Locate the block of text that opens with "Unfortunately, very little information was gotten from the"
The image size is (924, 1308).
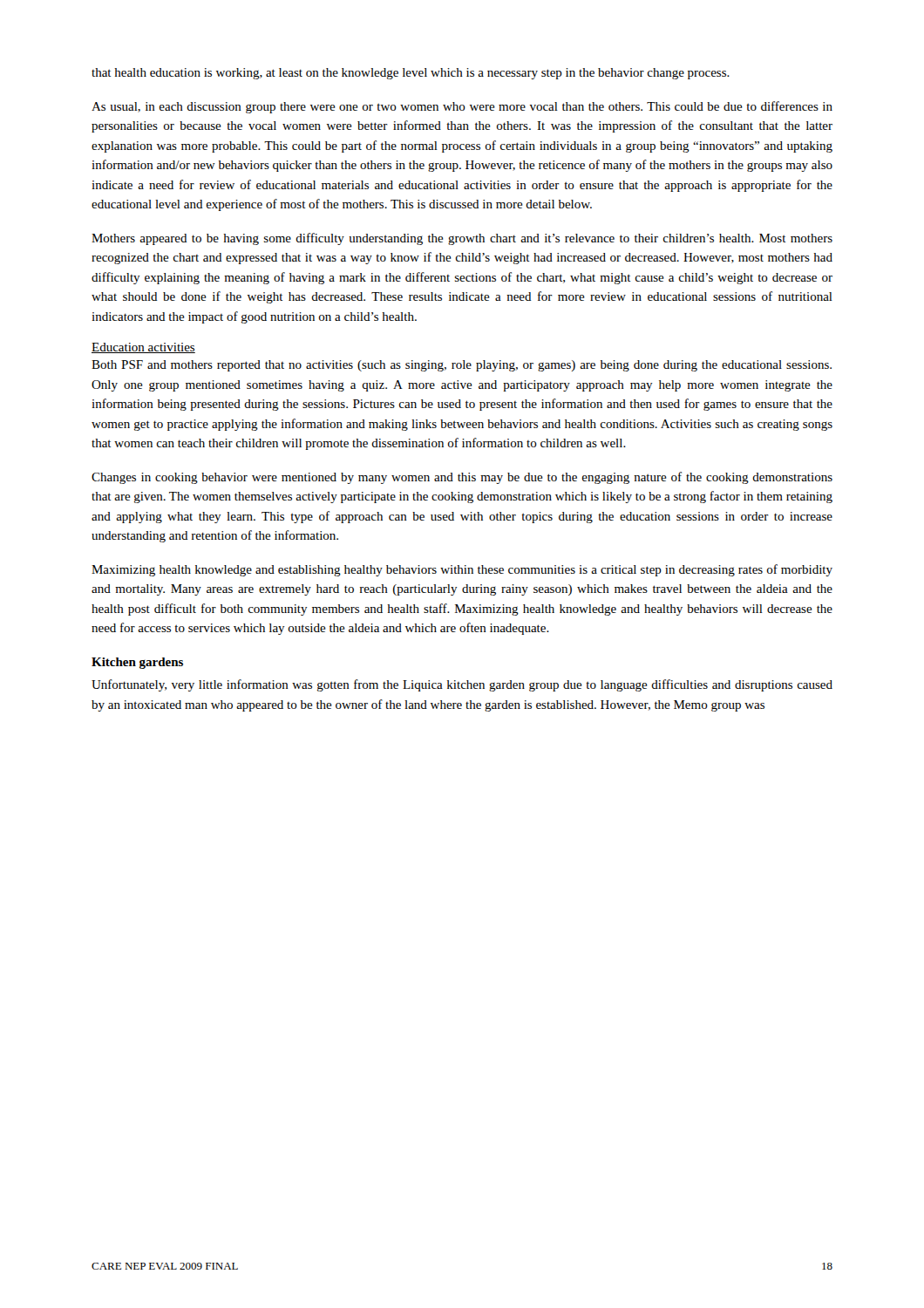(462, 695)
